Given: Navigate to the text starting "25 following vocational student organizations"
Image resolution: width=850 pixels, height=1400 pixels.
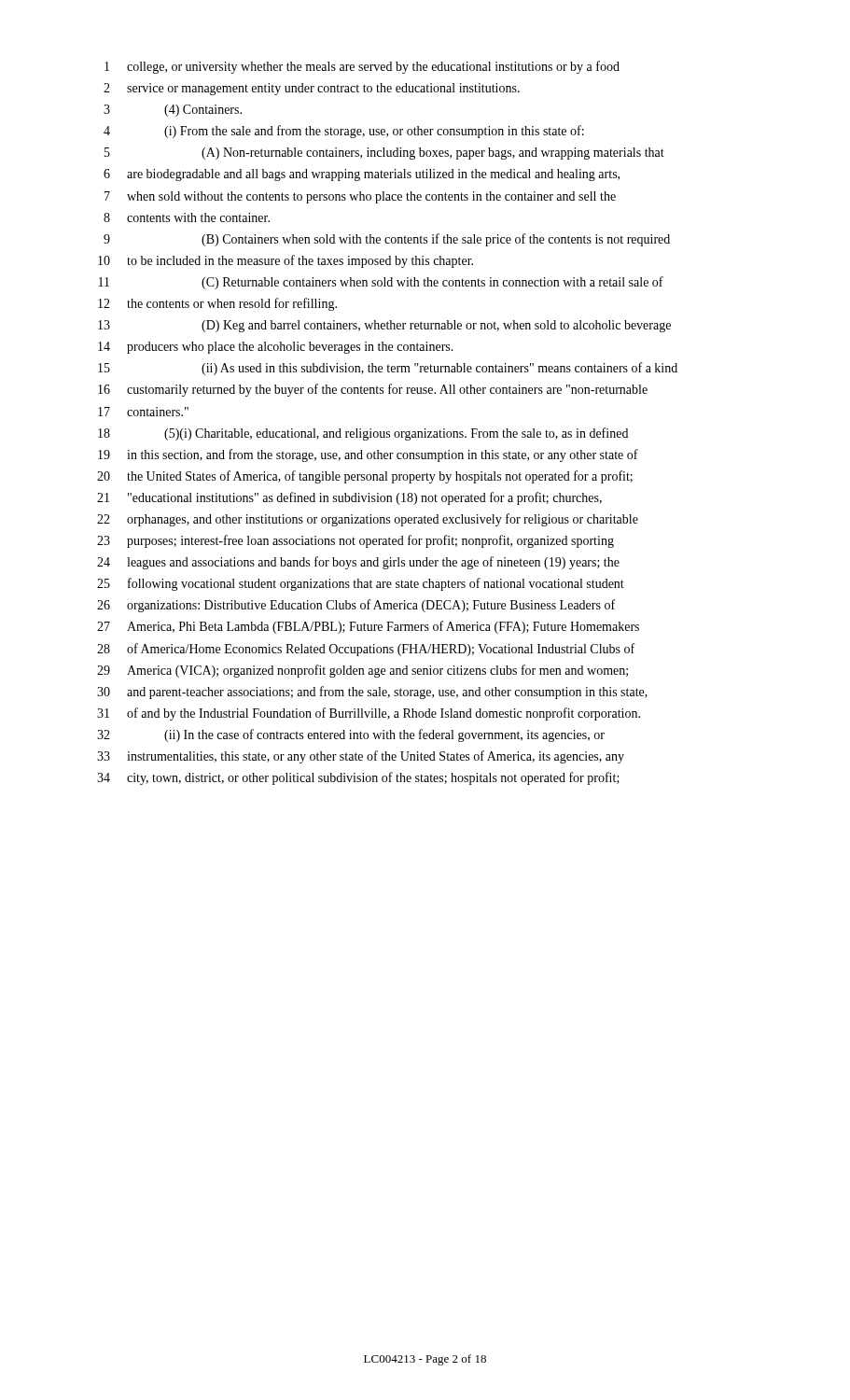Looking at the screenshot, I should 425,584.
